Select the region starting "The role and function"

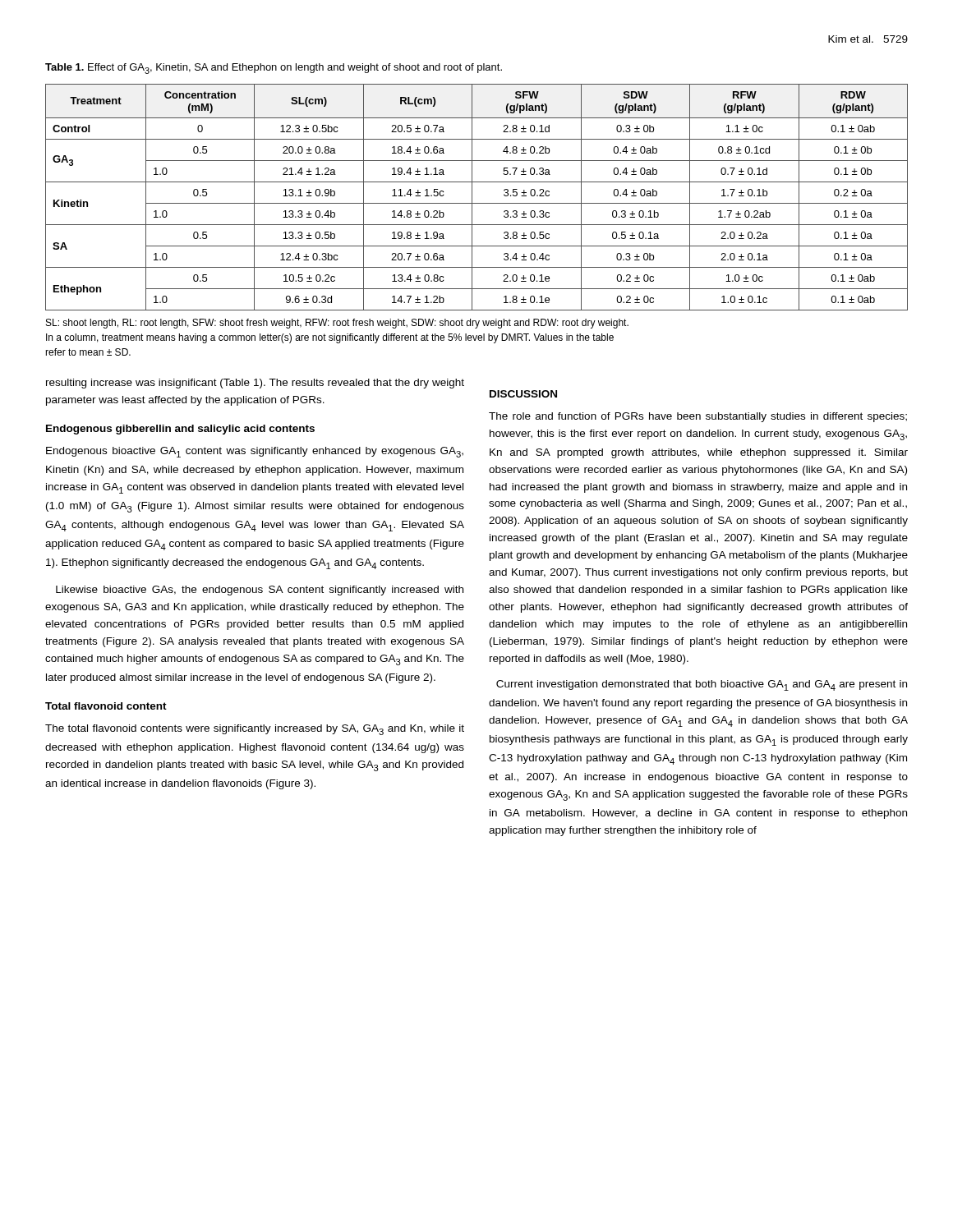click(698, 537)
